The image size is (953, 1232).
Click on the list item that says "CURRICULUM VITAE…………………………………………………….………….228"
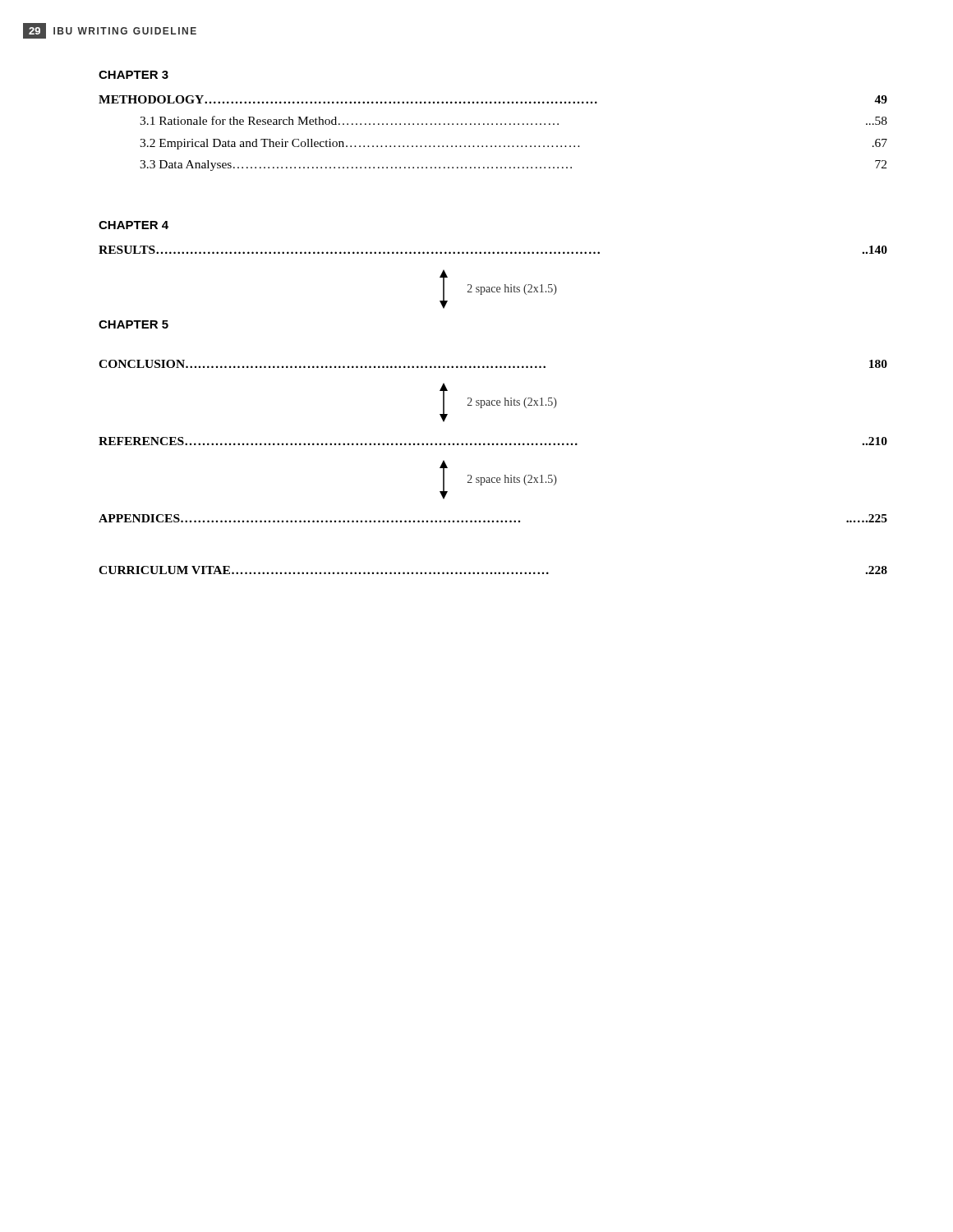[493, 570]
